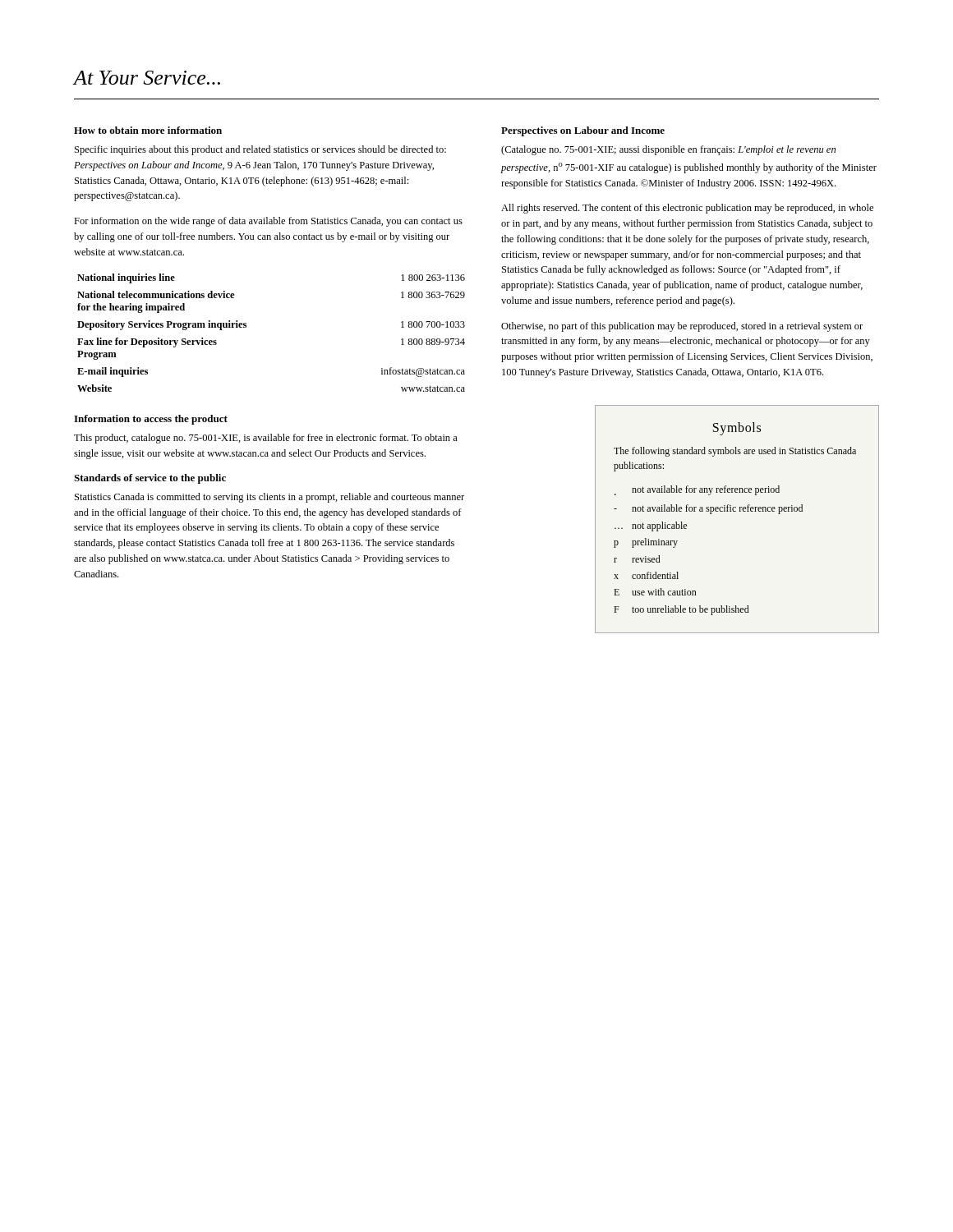Navigate to the element starting "The following standard symbols are used in Statistics"
Screen dimensions: 1232x953
pos(735,458)
